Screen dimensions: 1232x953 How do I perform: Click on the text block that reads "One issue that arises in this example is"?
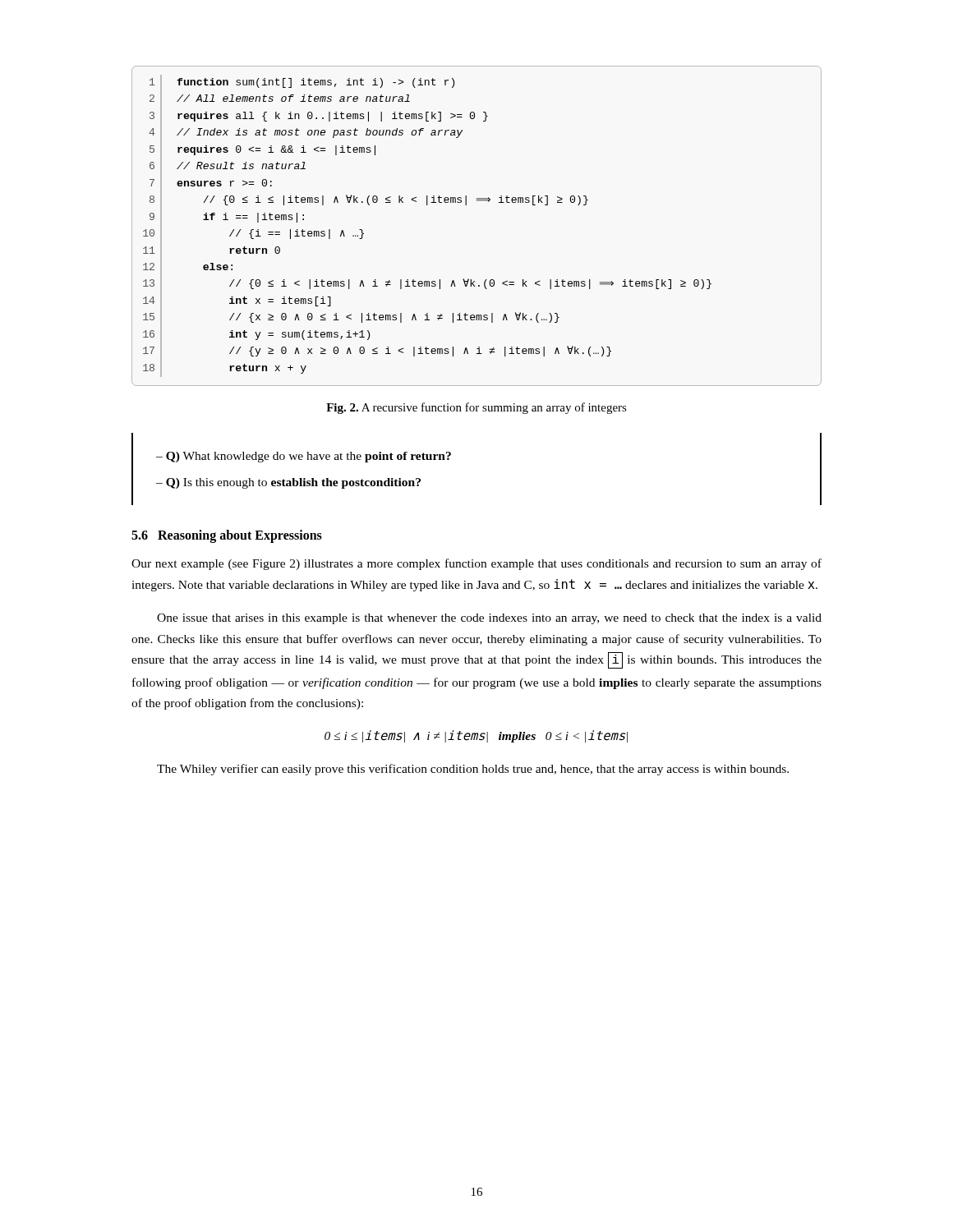[476, 660]
